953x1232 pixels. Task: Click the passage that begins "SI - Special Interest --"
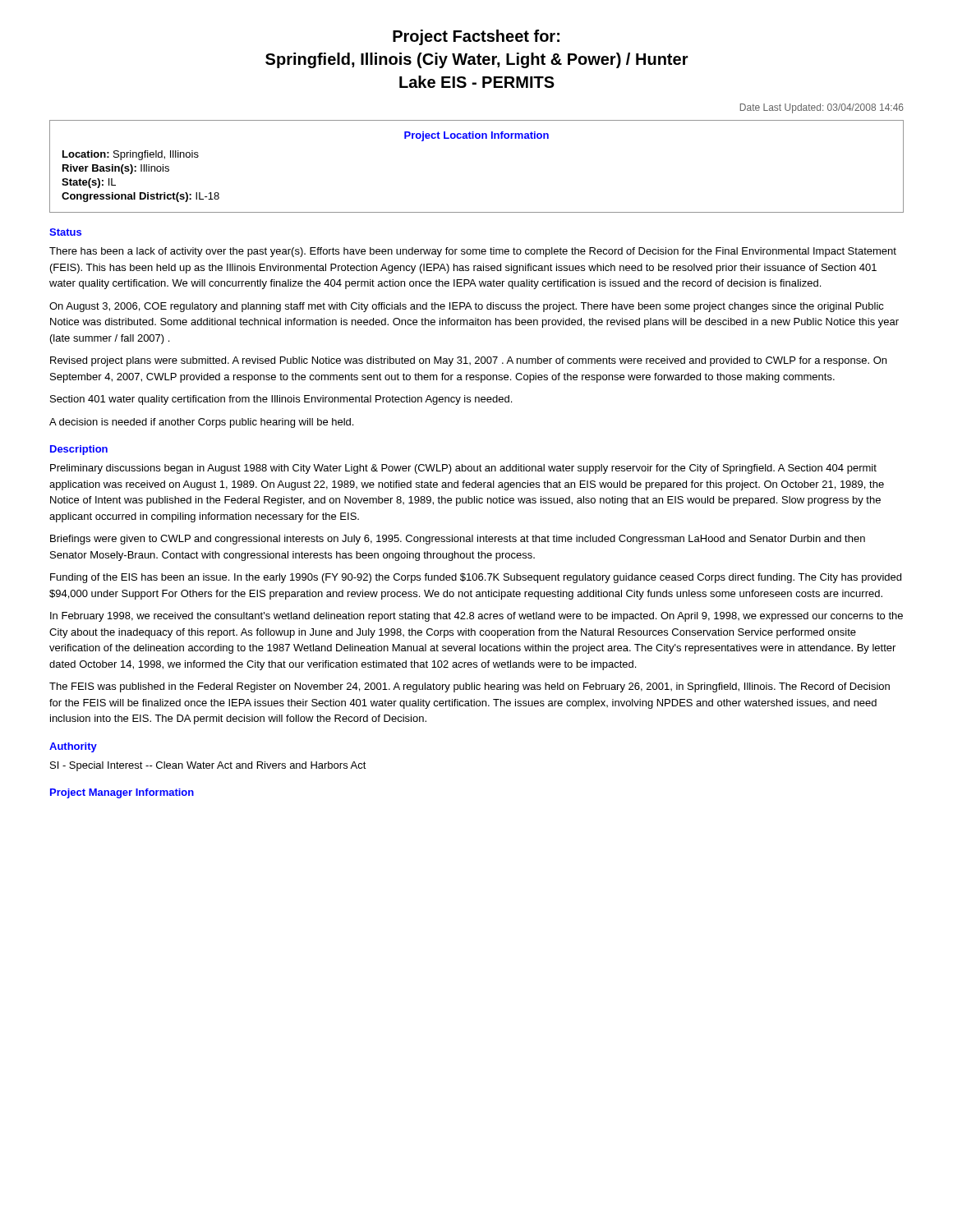click(x=208, y=765)
